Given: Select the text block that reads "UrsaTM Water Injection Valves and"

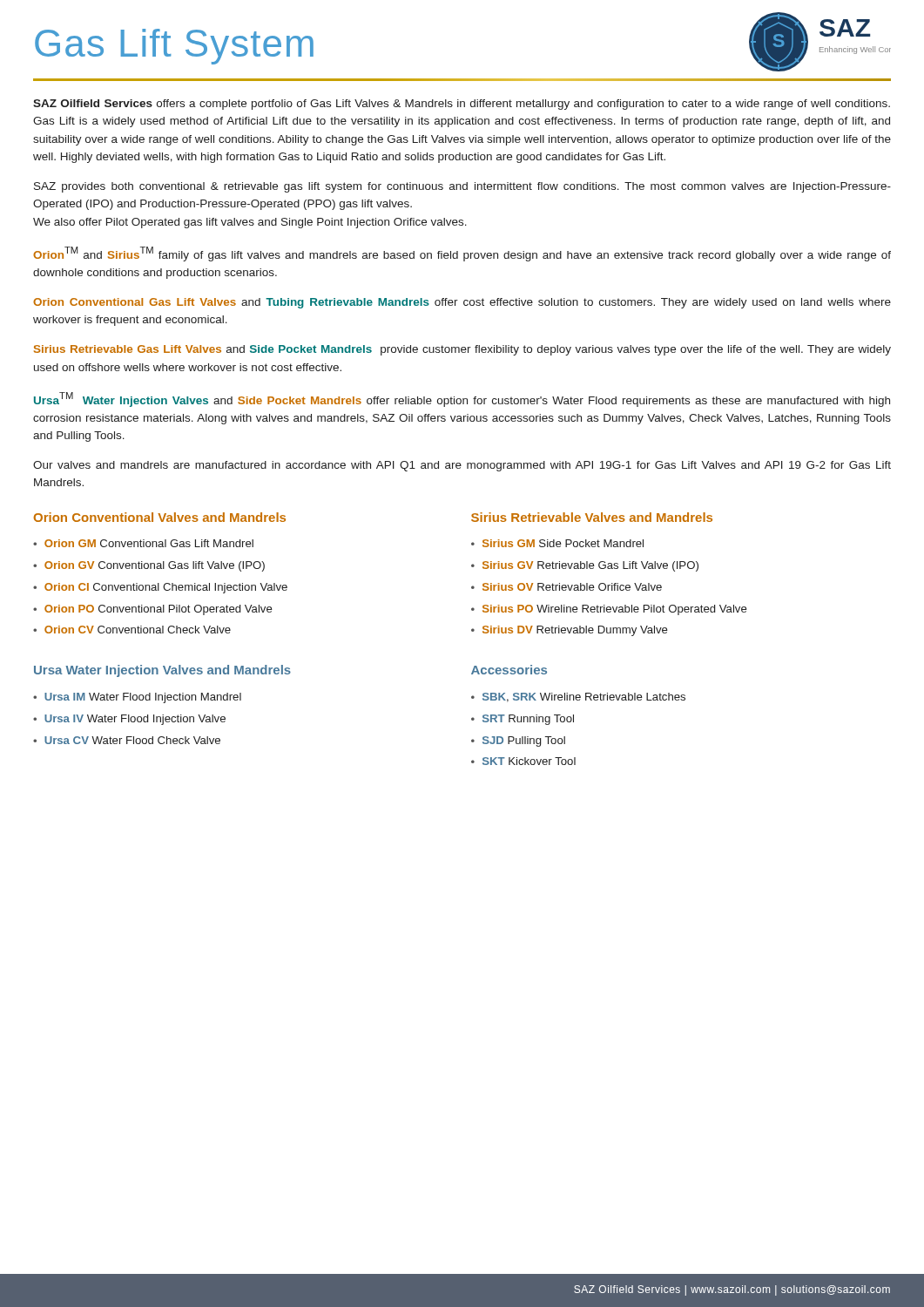Looking at the screenshot, I should [x=462, y=416].
